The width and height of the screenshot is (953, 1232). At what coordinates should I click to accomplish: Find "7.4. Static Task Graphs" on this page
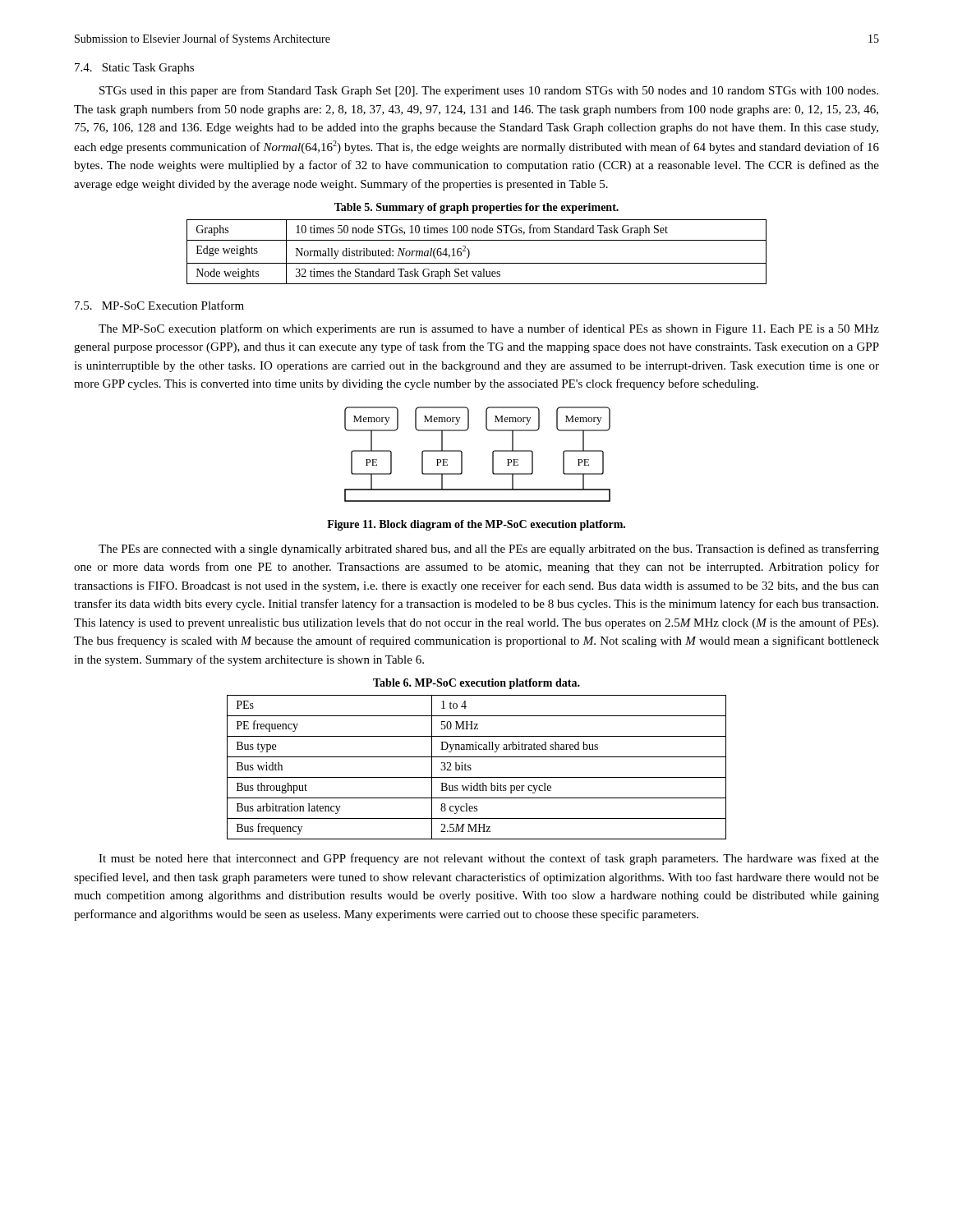click(x=134, y=67)
